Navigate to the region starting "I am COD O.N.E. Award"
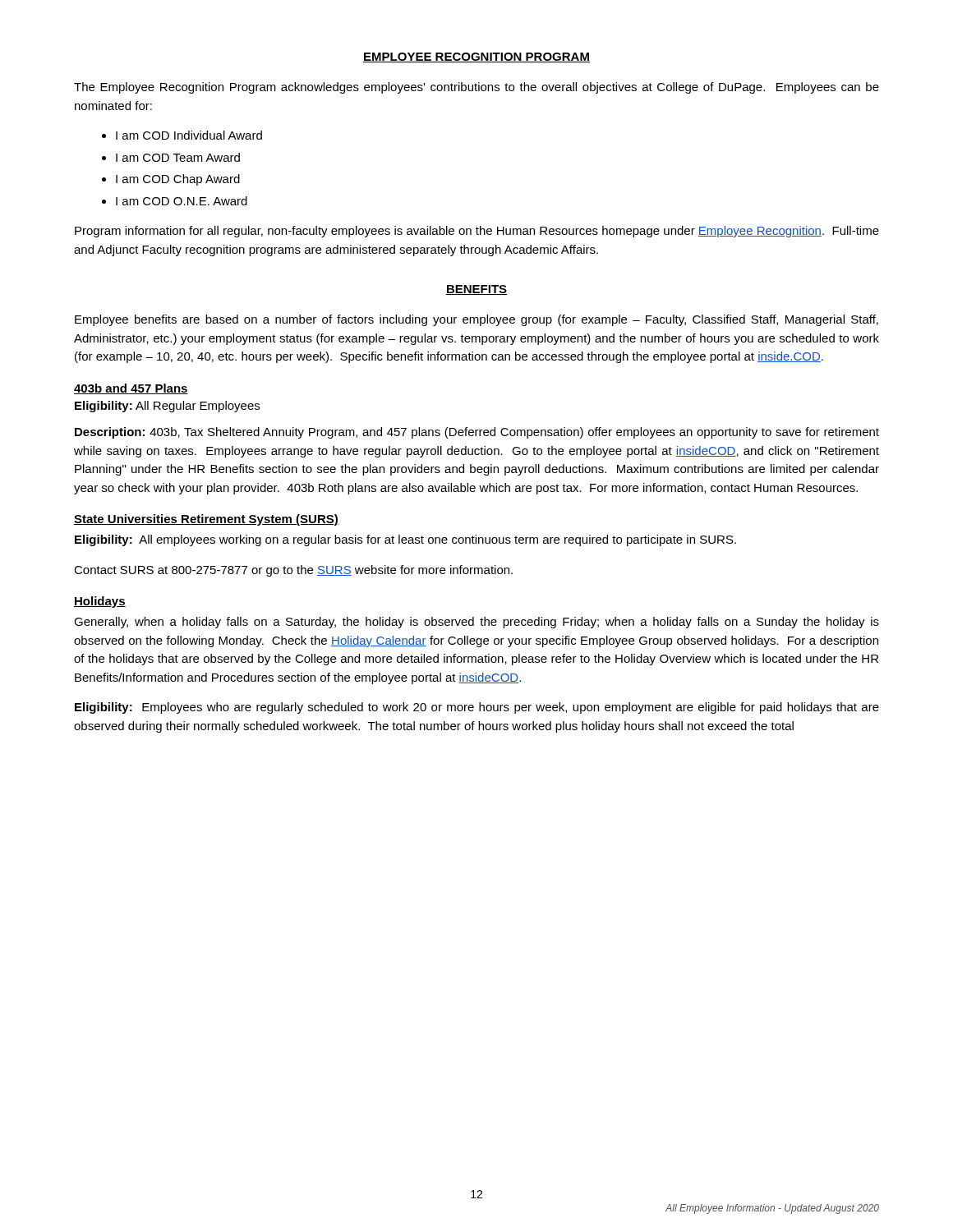953x1232 pixels. pyautogui.click(x=181, y=200)
